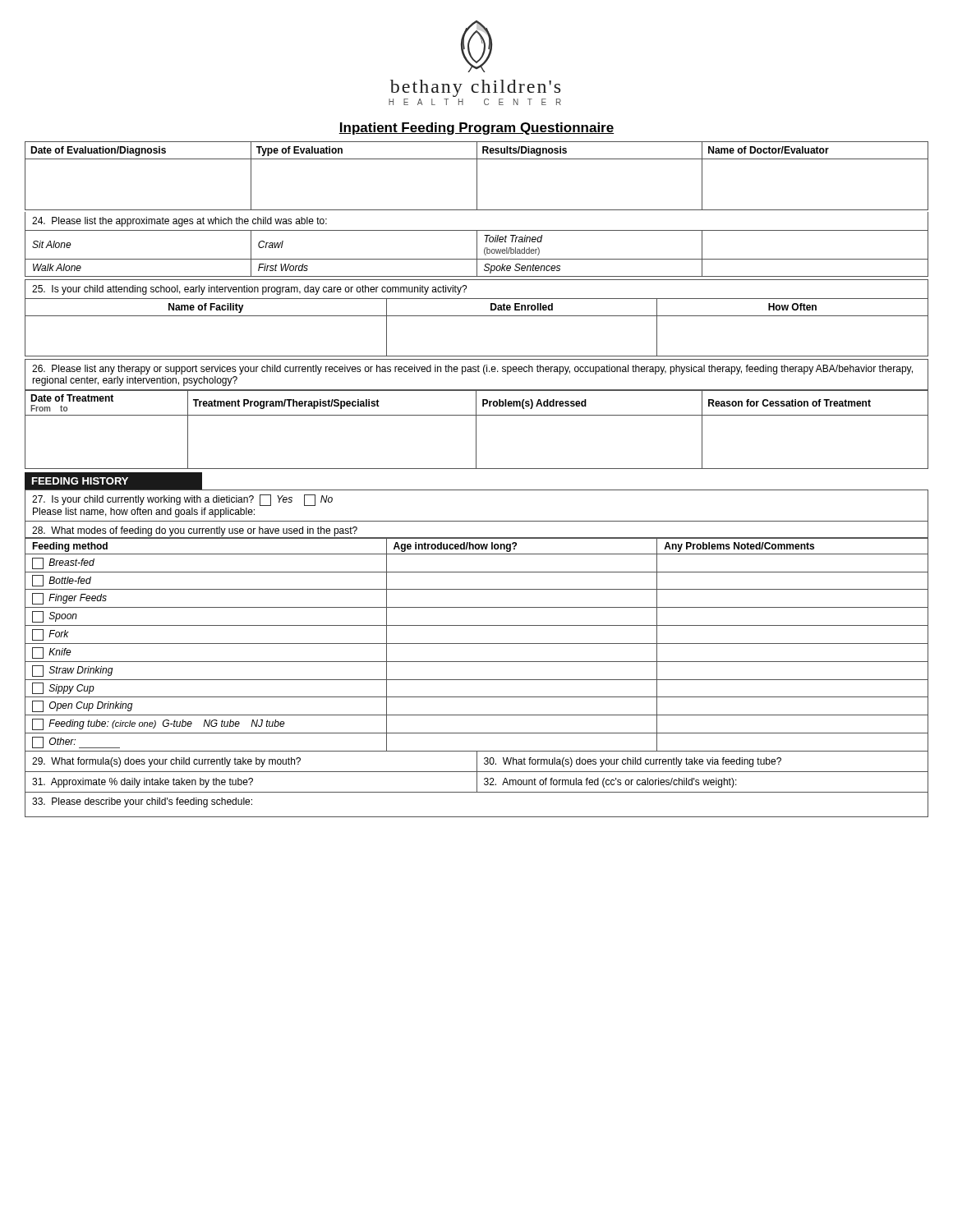Click the section header
The width and height of the screenshot is (953, 1232).
(x=113, y=481)
